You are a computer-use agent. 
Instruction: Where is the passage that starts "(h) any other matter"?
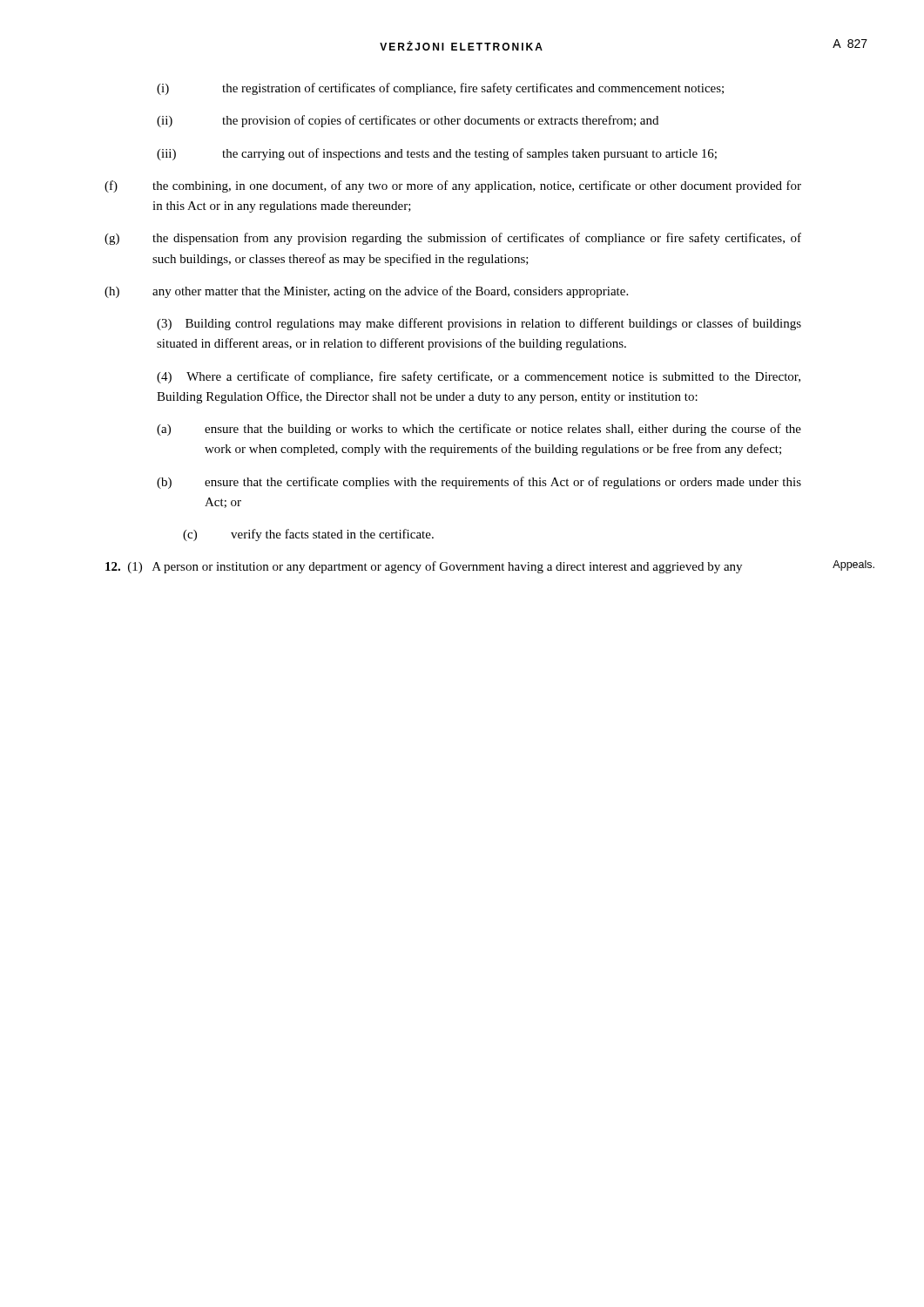point(453,291)
